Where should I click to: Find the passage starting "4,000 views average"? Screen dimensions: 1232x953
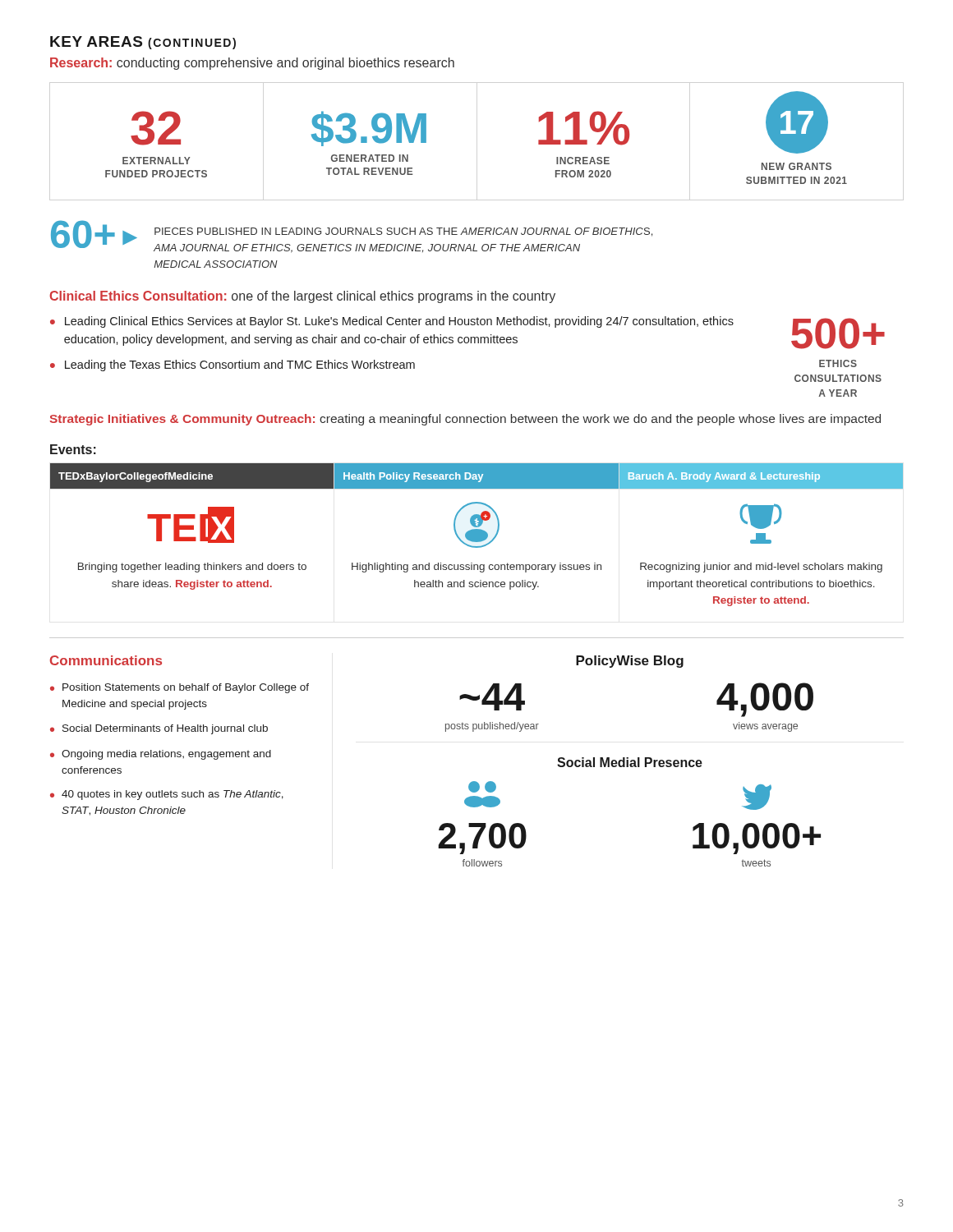point(766,705)
